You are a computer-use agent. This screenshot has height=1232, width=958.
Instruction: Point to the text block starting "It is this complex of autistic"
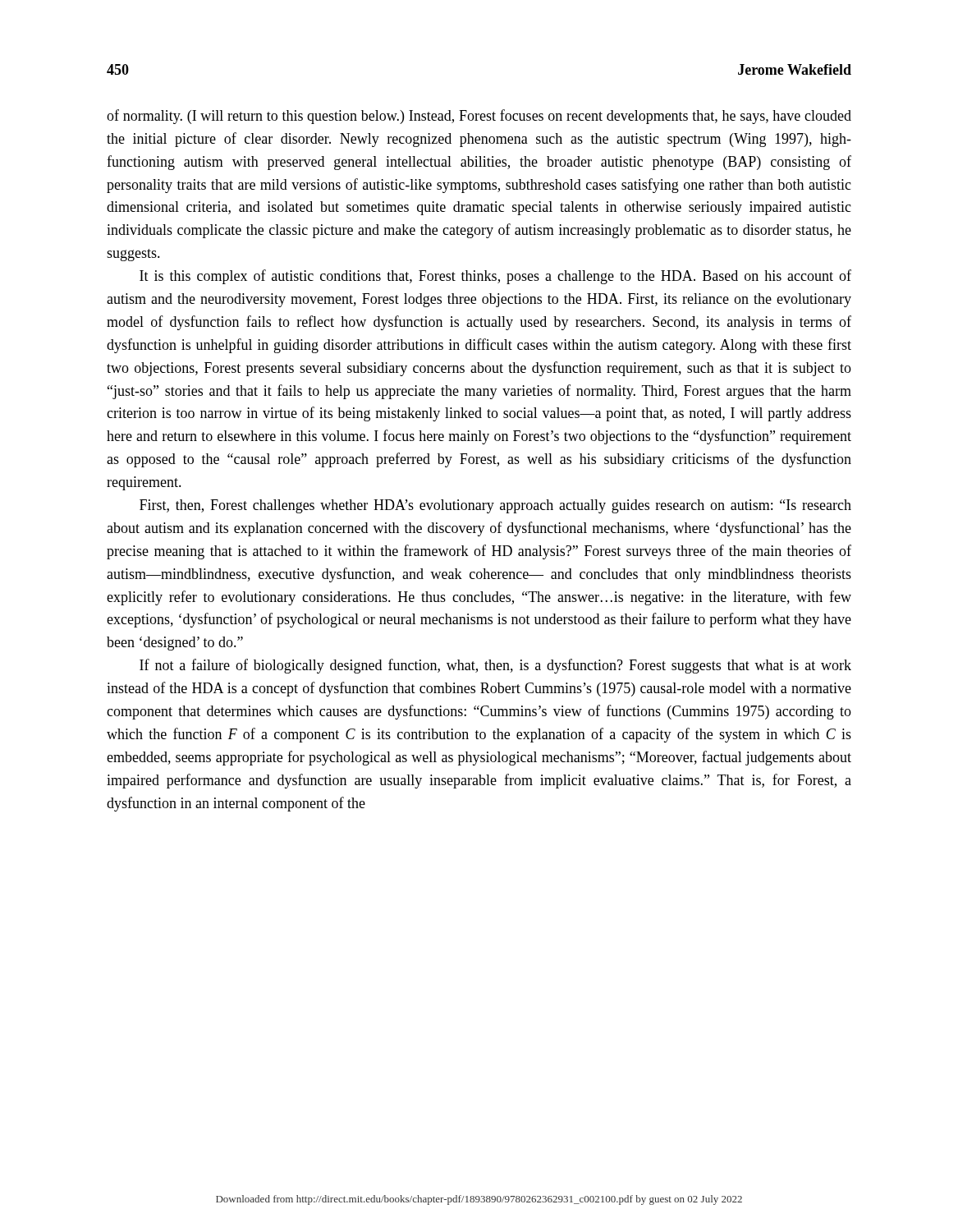click(479, 380)
